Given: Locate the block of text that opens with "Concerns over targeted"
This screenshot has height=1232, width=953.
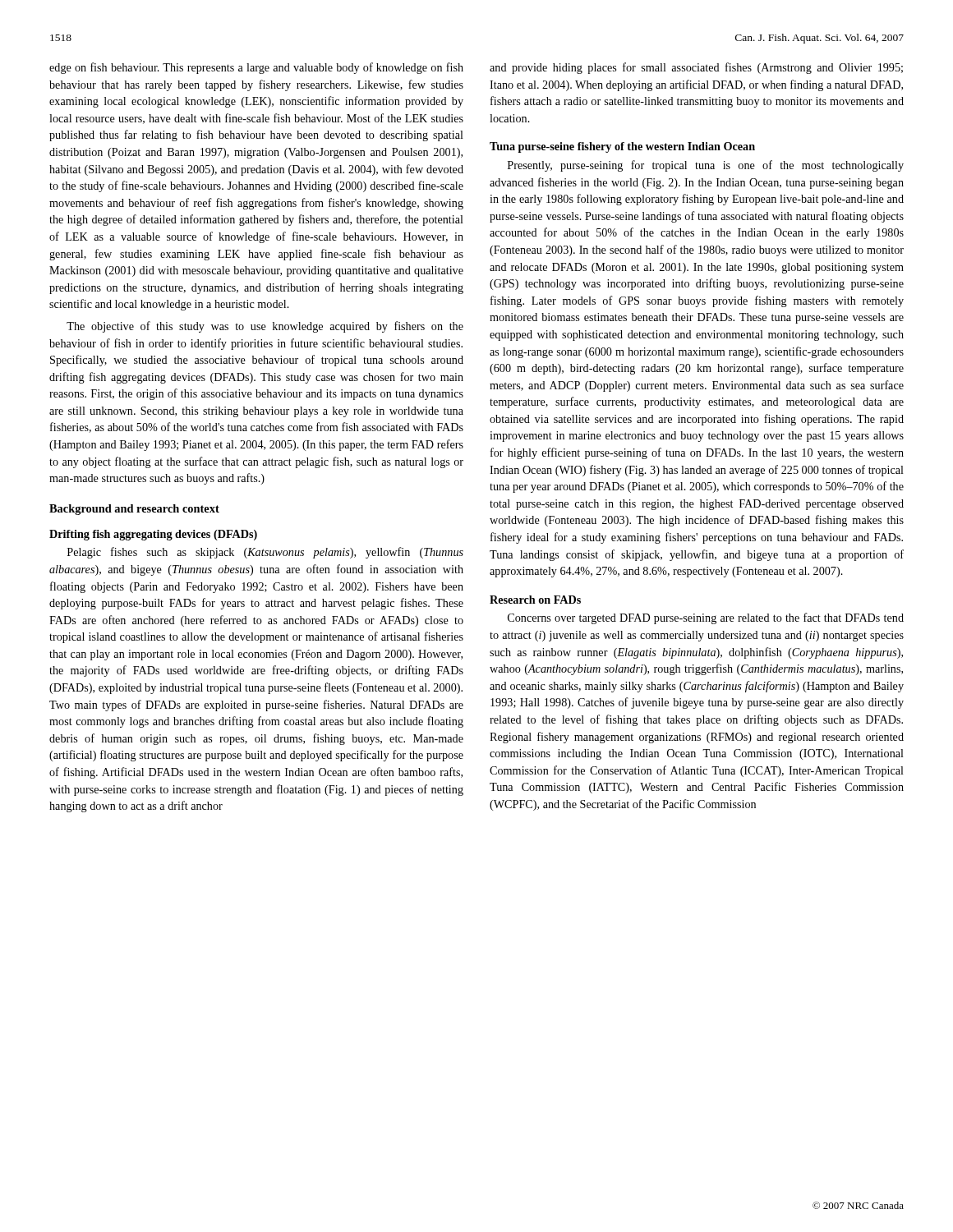Looking at the screenshot, I should pos(697,711).
